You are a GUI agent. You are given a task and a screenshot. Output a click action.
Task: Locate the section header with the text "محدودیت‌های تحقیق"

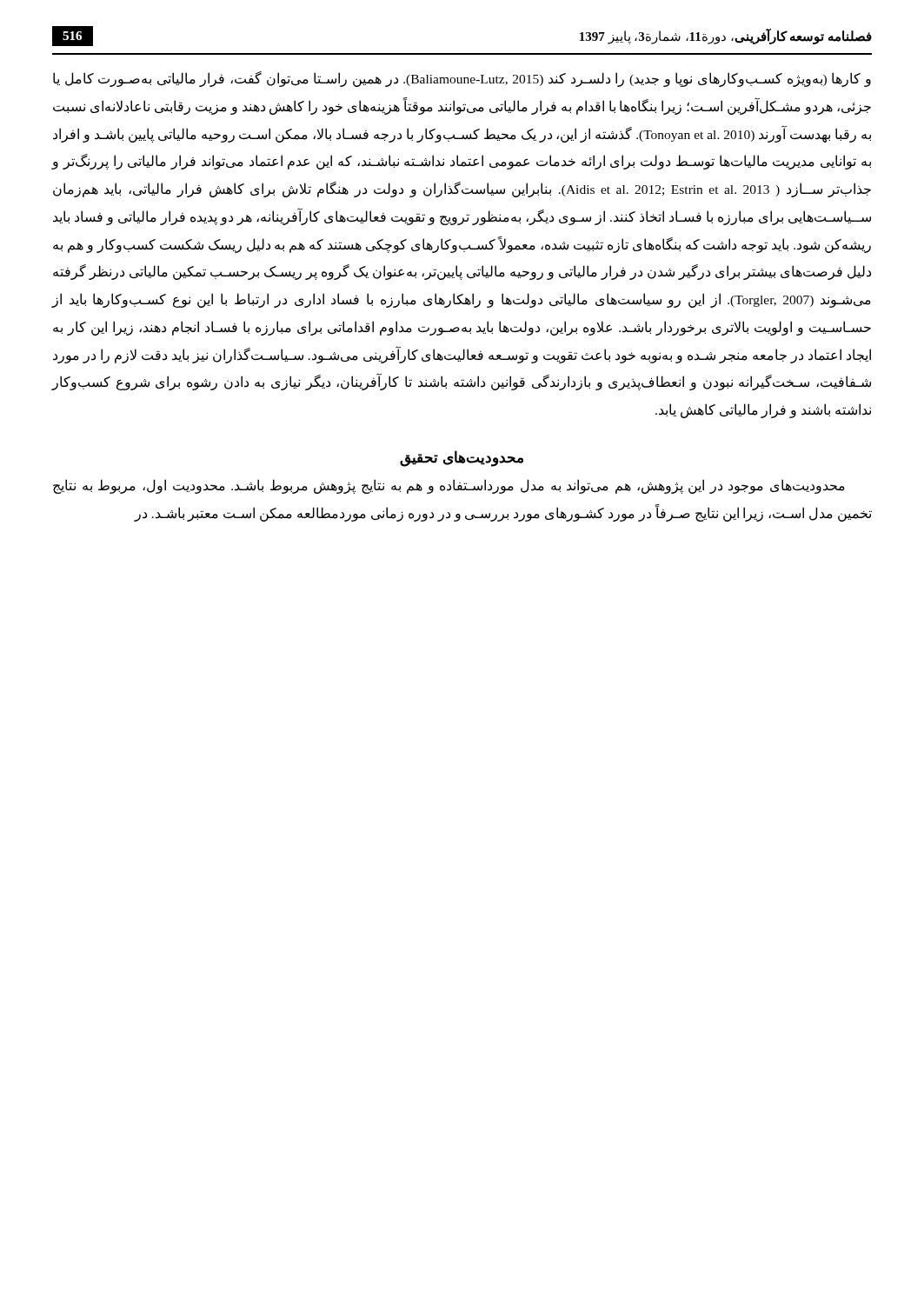[462, 458]
